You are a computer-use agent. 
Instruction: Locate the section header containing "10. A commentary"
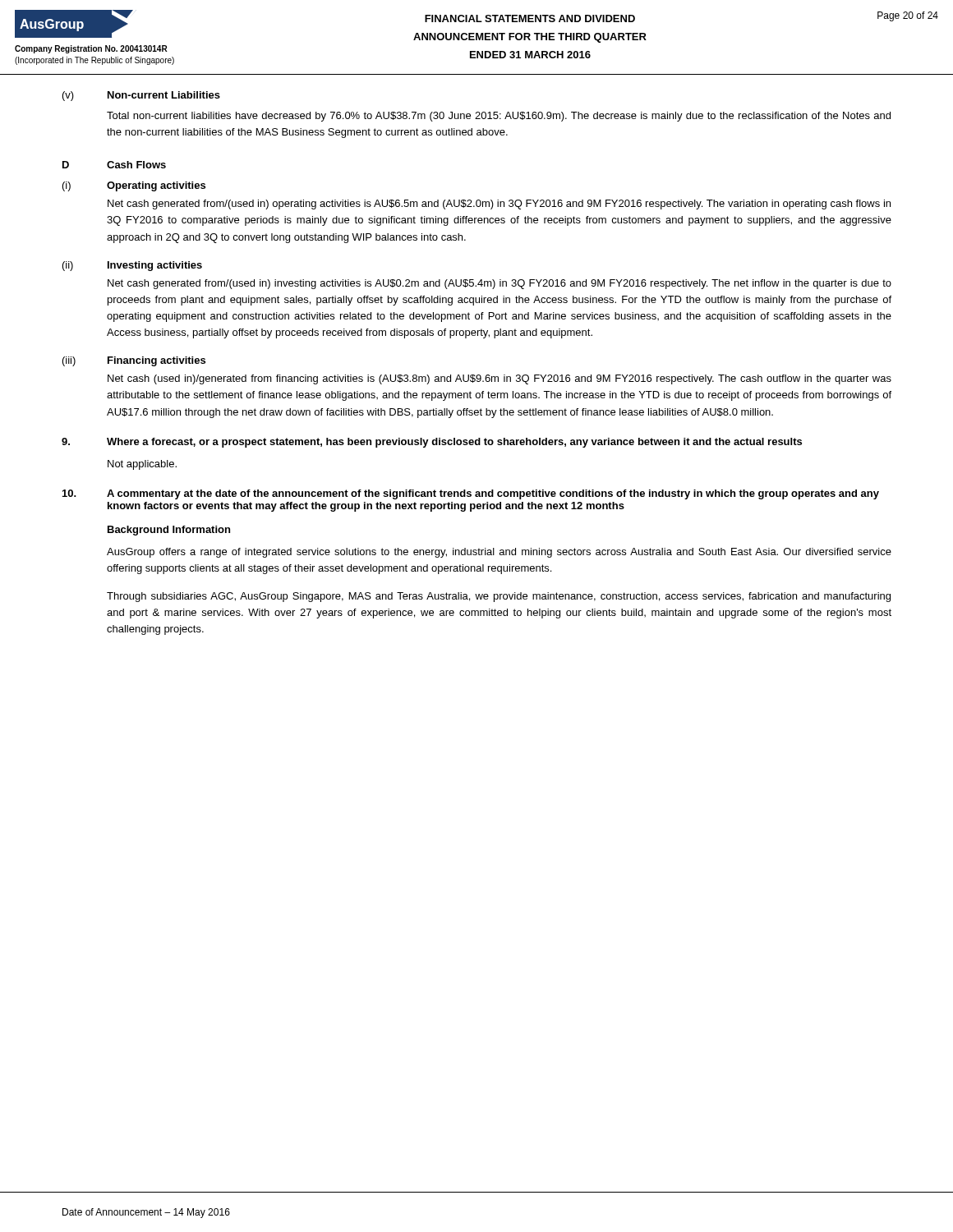[476, 499]
